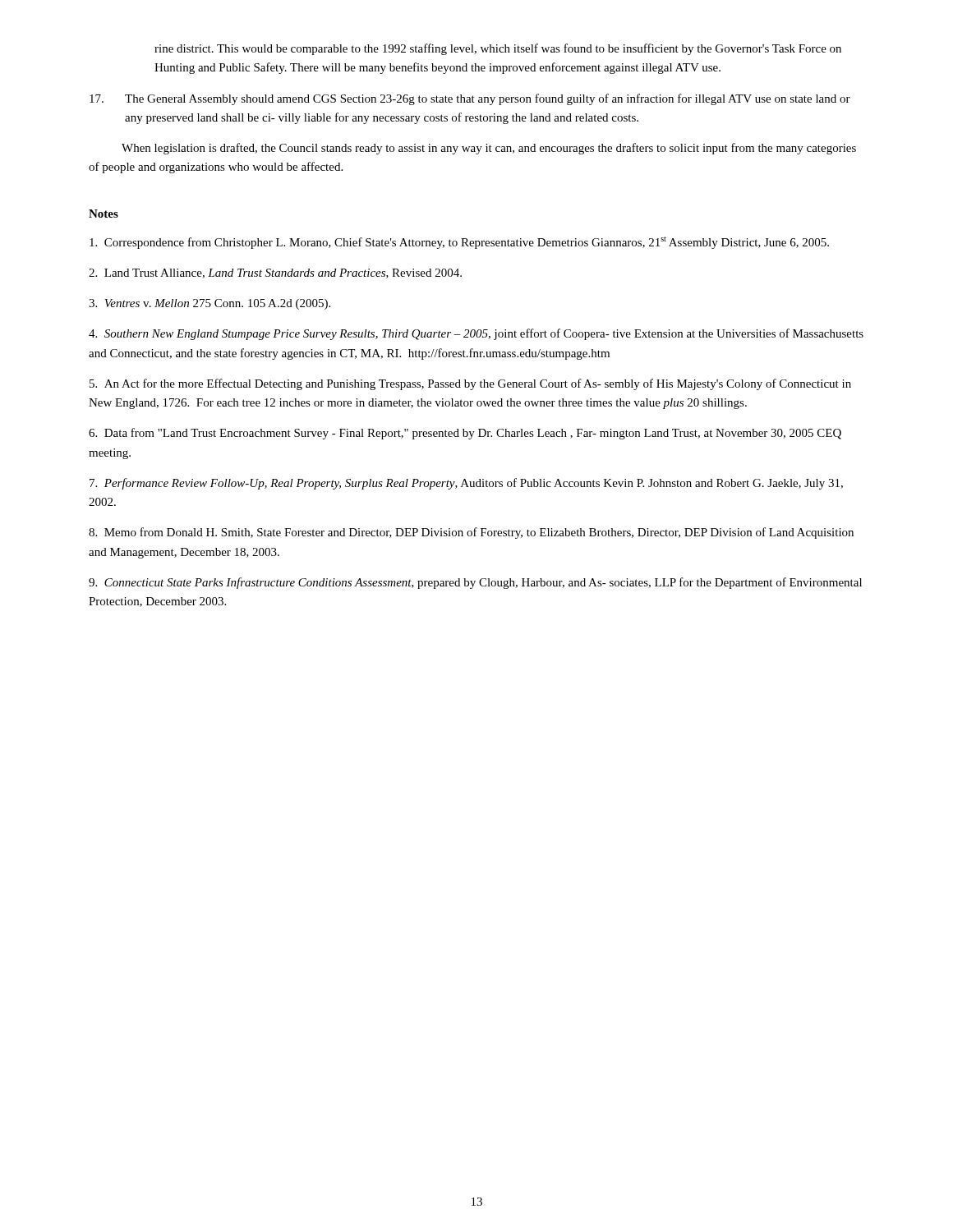Click the passage that begins "When legislation is drafted, the Council stands"
Viewport: 953px width, 1232px height.
(x=473, y=157)
